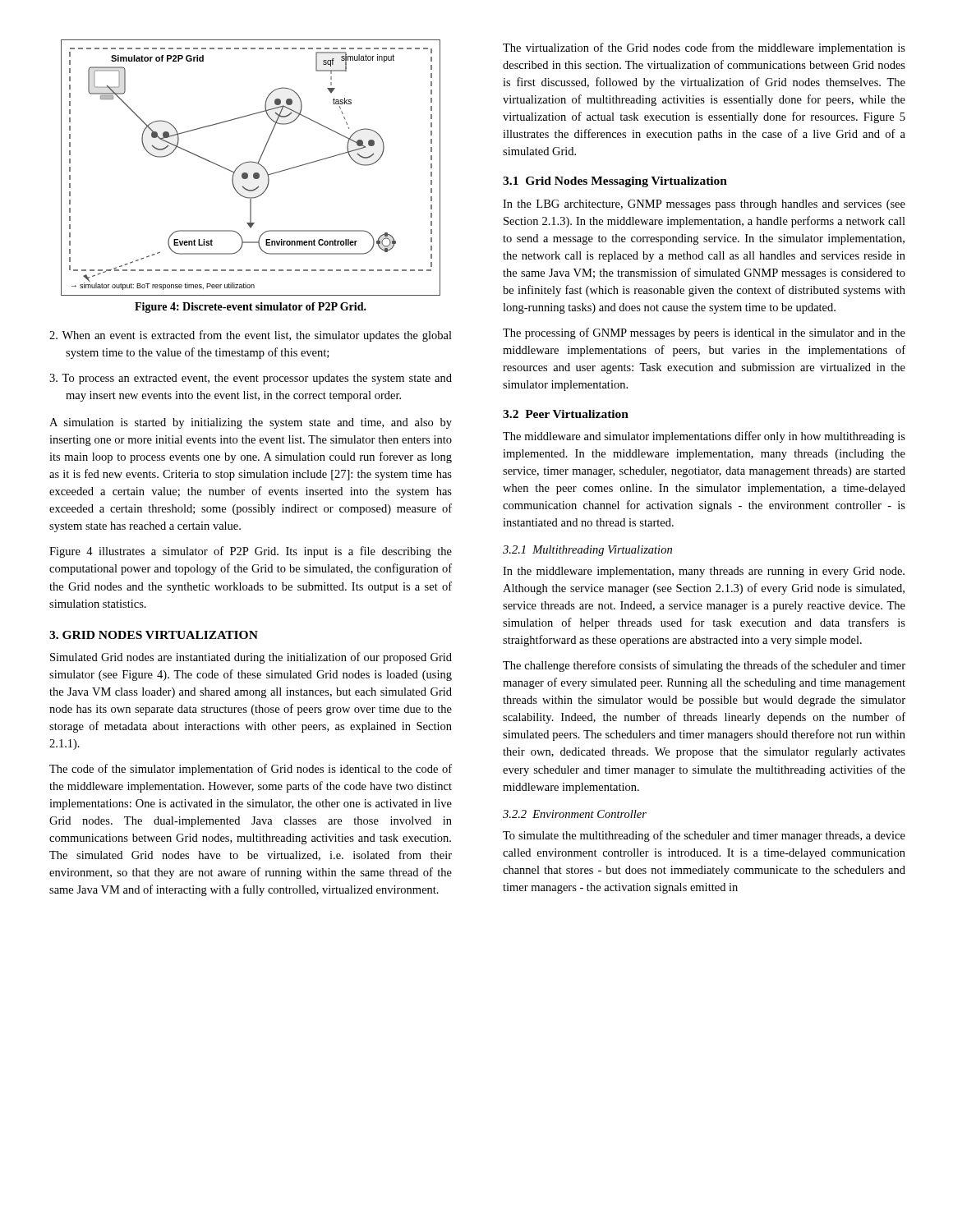Point to "3.2.1 Multithreading Virtualization"

click(x=587, y=551)
